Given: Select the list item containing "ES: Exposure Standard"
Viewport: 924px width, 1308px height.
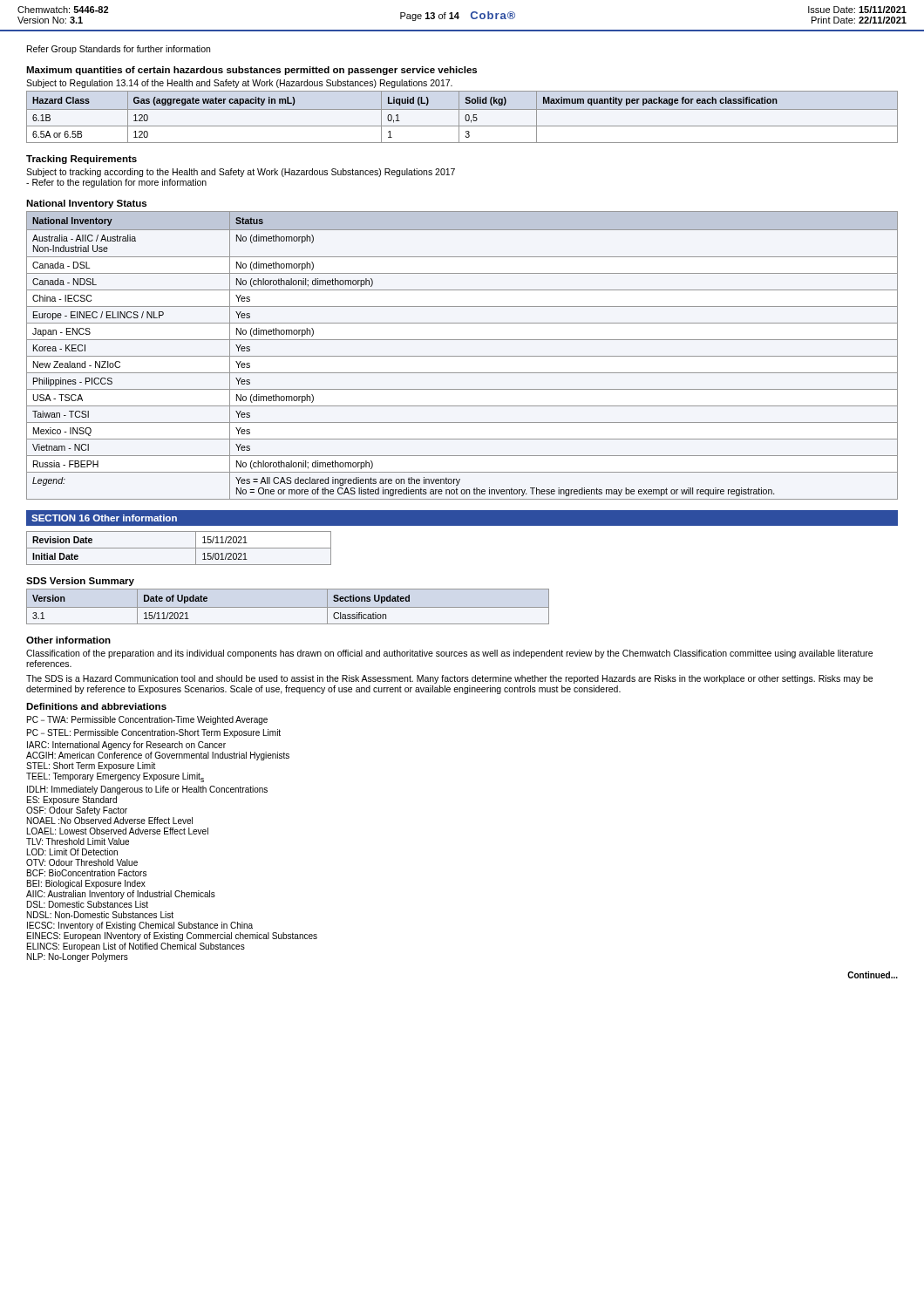Looking at the screenshot, I should (72, 800).
